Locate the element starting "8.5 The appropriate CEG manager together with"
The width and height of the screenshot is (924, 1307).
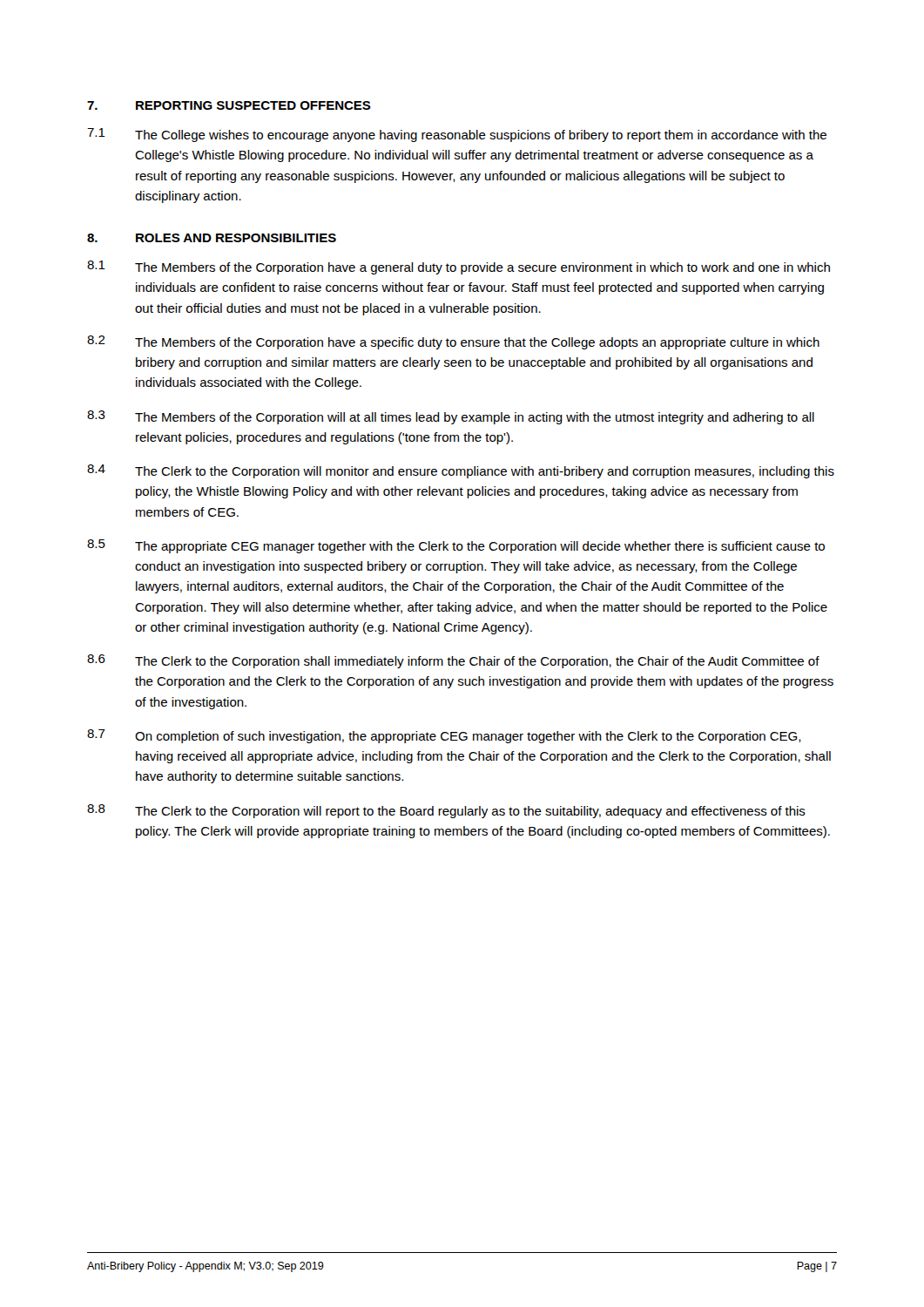(x=462, y=586)
